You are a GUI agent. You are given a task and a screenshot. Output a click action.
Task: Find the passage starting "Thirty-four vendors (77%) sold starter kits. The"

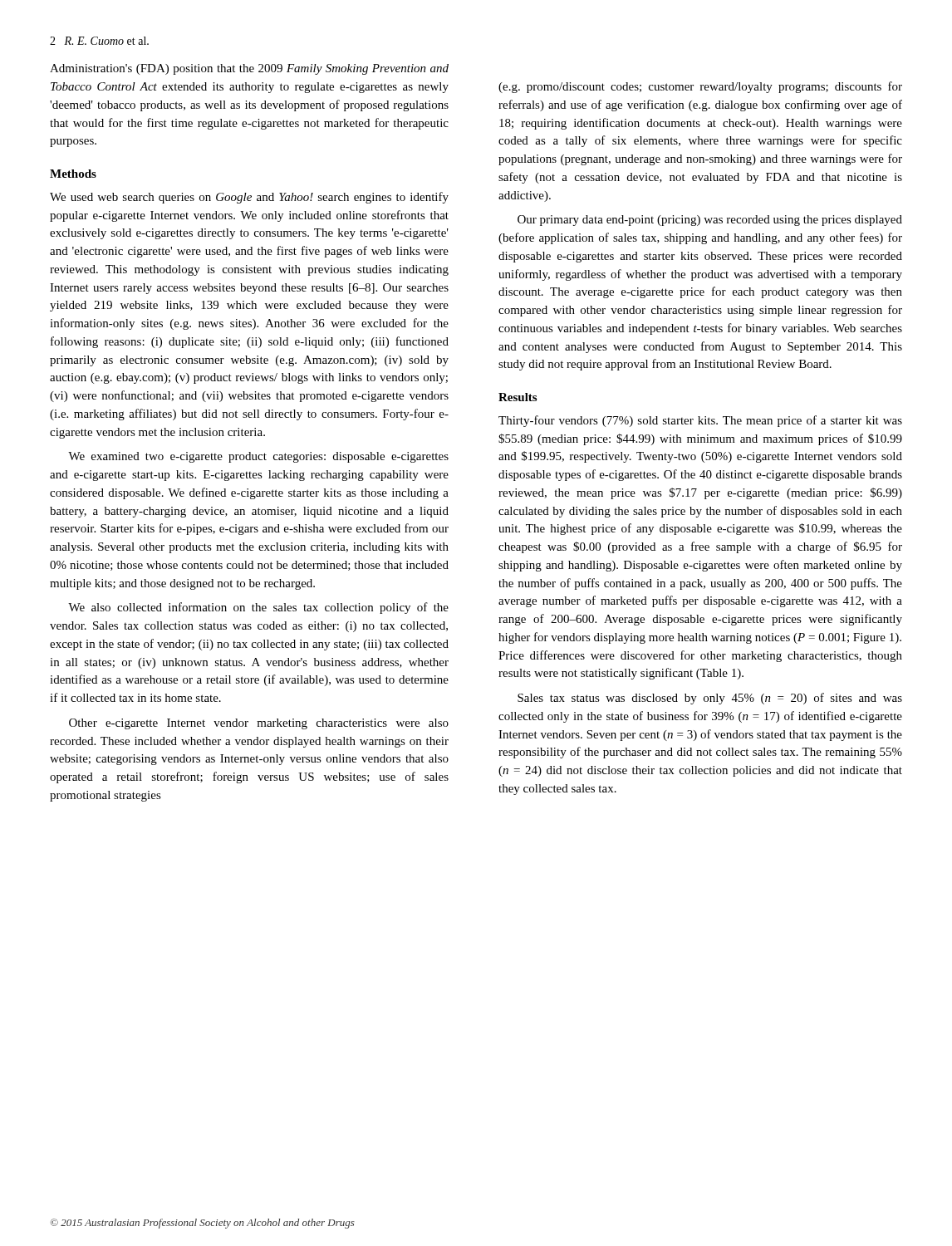700,605
